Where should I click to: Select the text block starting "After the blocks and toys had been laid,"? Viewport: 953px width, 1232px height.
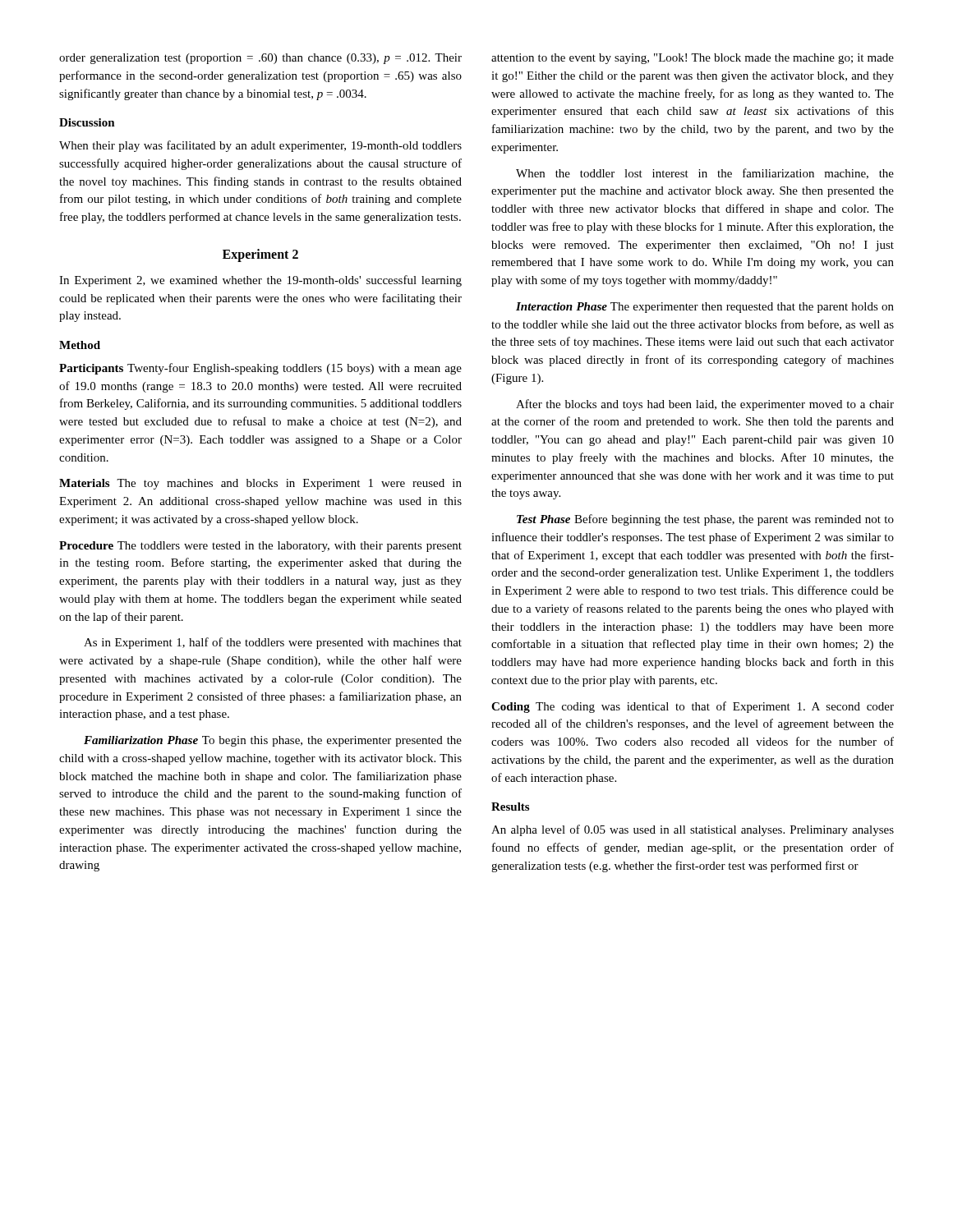click(x=693, y=449)
